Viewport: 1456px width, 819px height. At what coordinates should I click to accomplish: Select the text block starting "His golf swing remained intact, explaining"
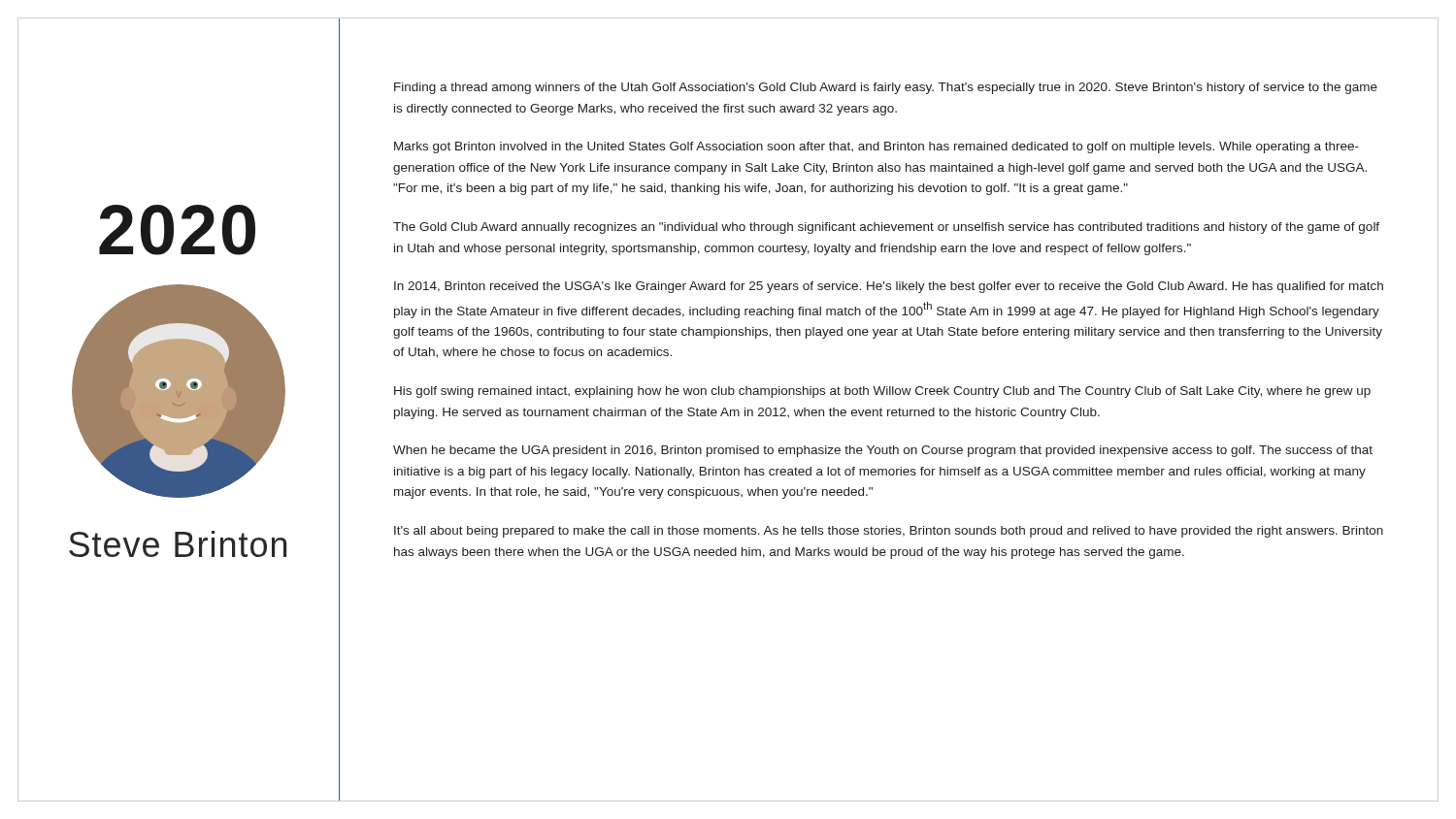click(882, 401)
